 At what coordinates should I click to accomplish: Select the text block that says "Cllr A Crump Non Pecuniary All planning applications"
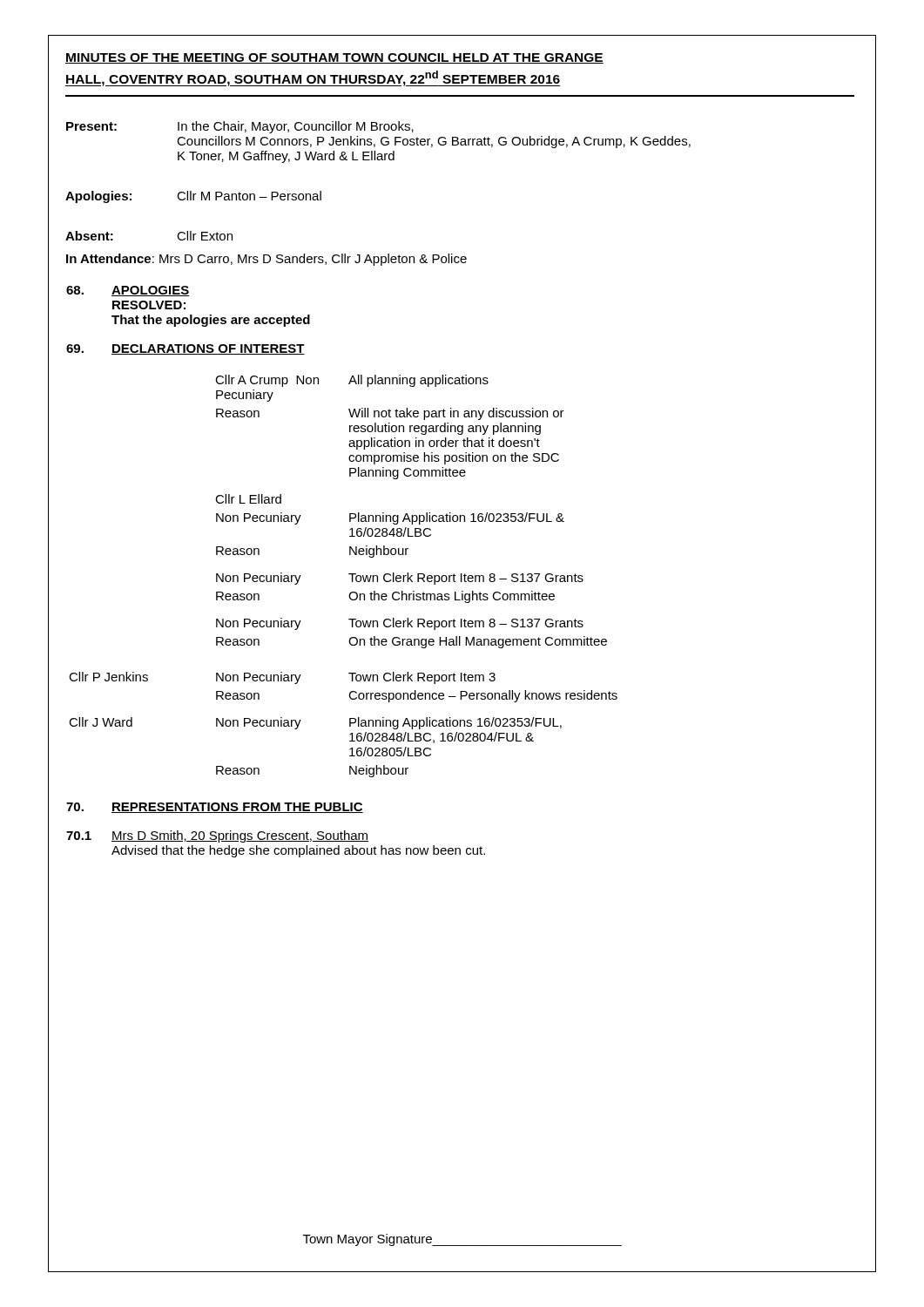[460, 575]
